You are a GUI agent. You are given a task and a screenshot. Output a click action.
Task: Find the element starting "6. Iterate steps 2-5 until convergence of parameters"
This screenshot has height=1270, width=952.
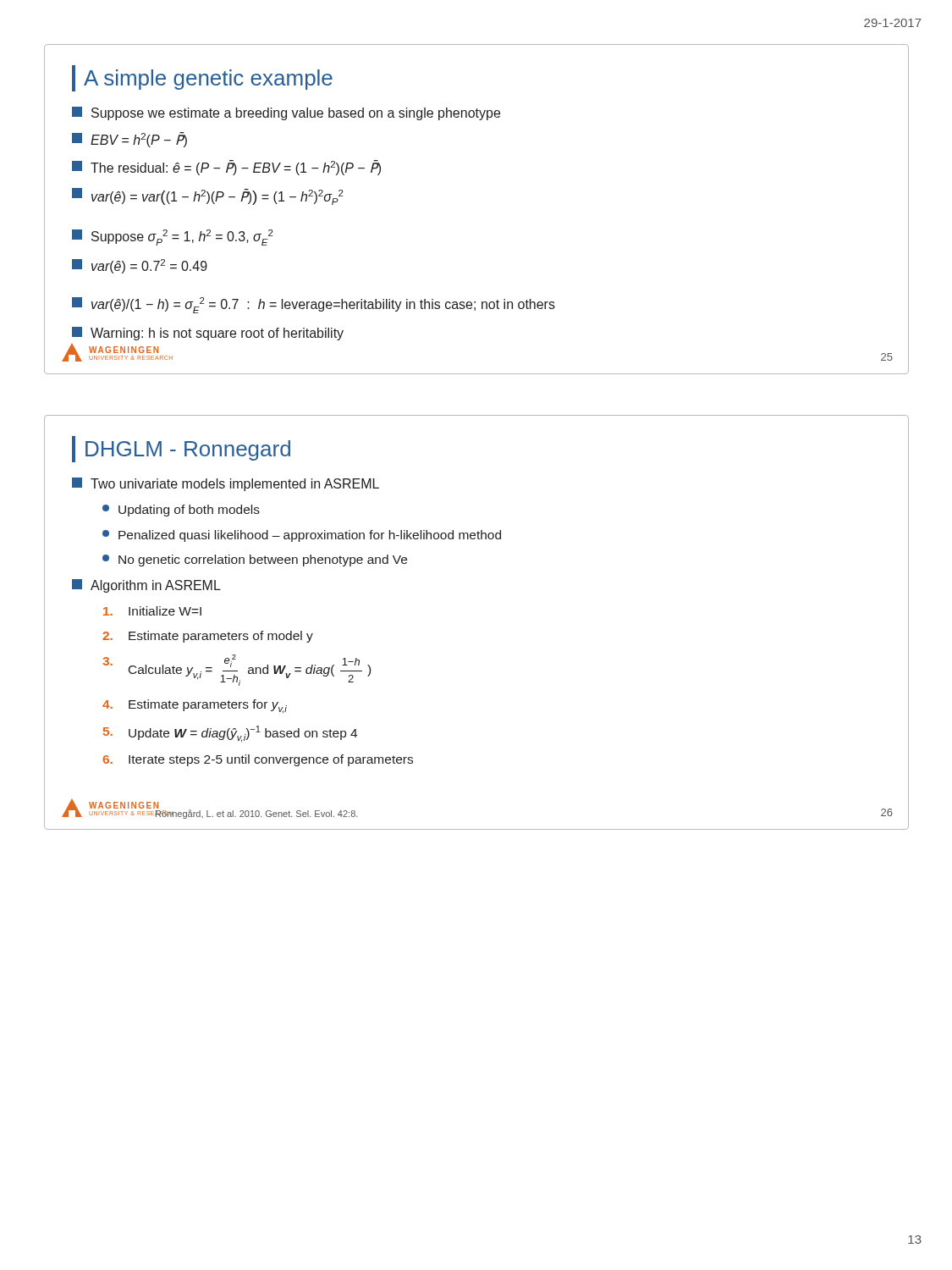[258, 760]
